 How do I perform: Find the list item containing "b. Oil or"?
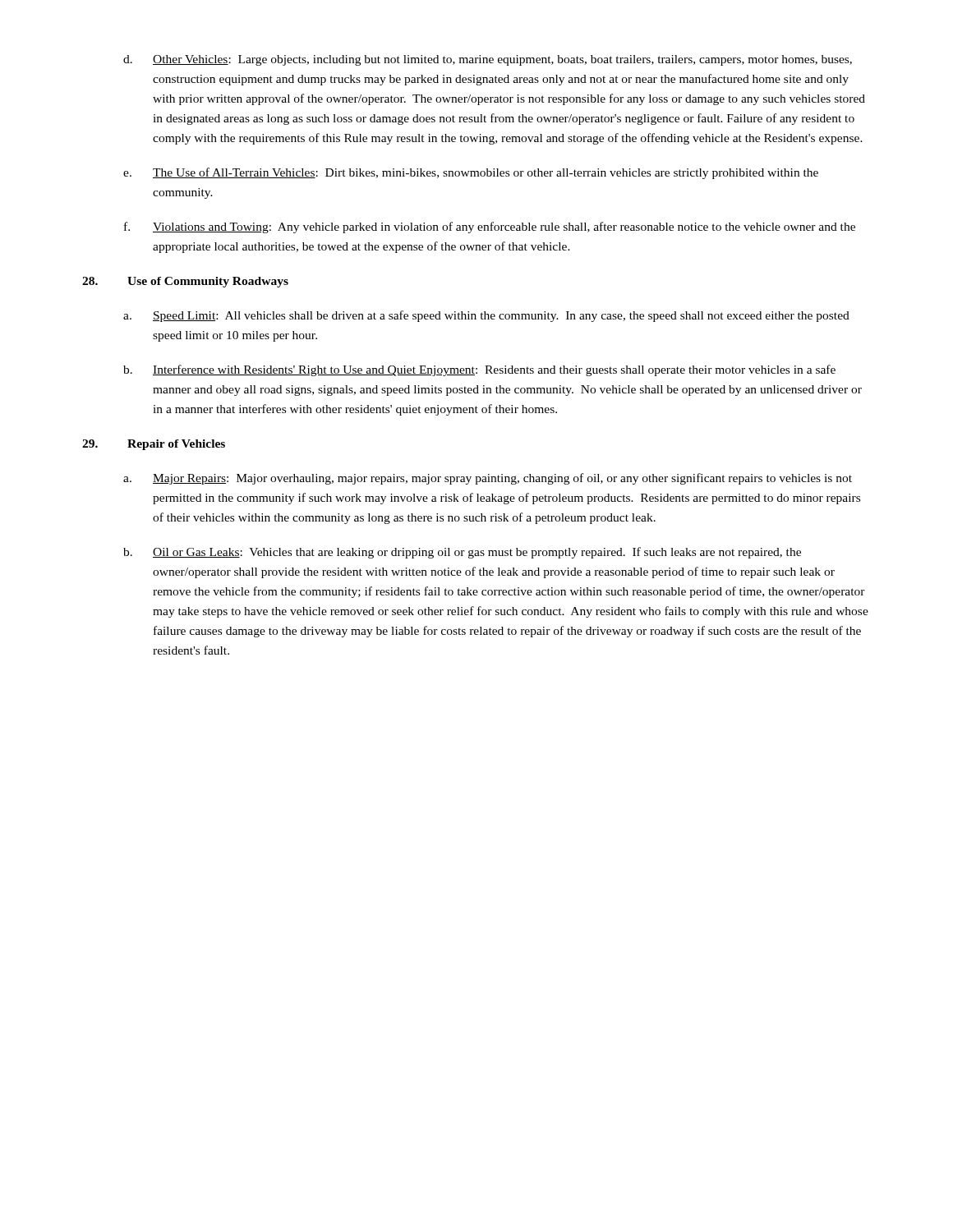[x=497, y=602]
